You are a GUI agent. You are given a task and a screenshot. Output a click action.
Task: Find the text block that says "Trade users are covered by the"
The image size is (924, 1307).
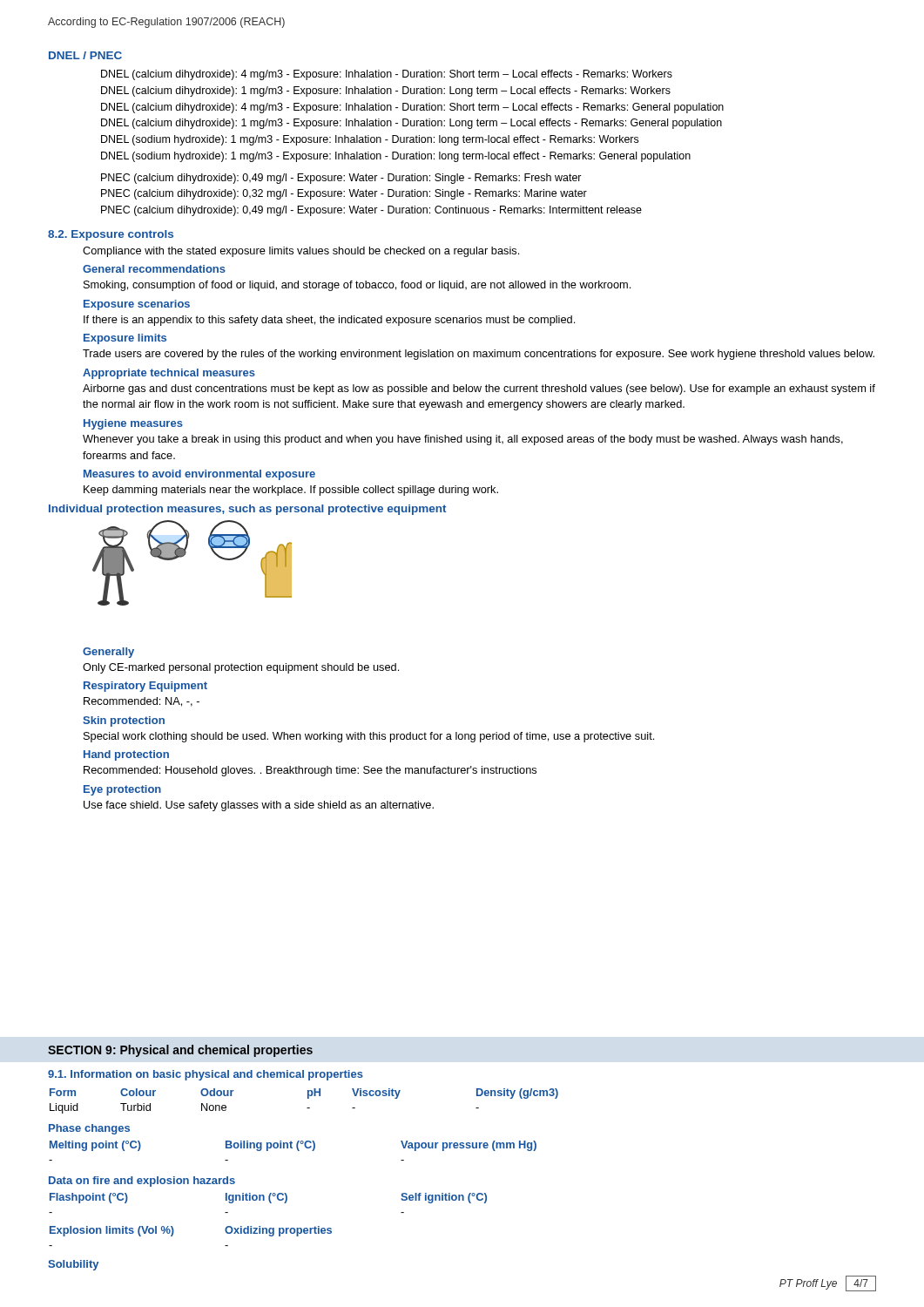pyautogui.click(x=479, y=354)
